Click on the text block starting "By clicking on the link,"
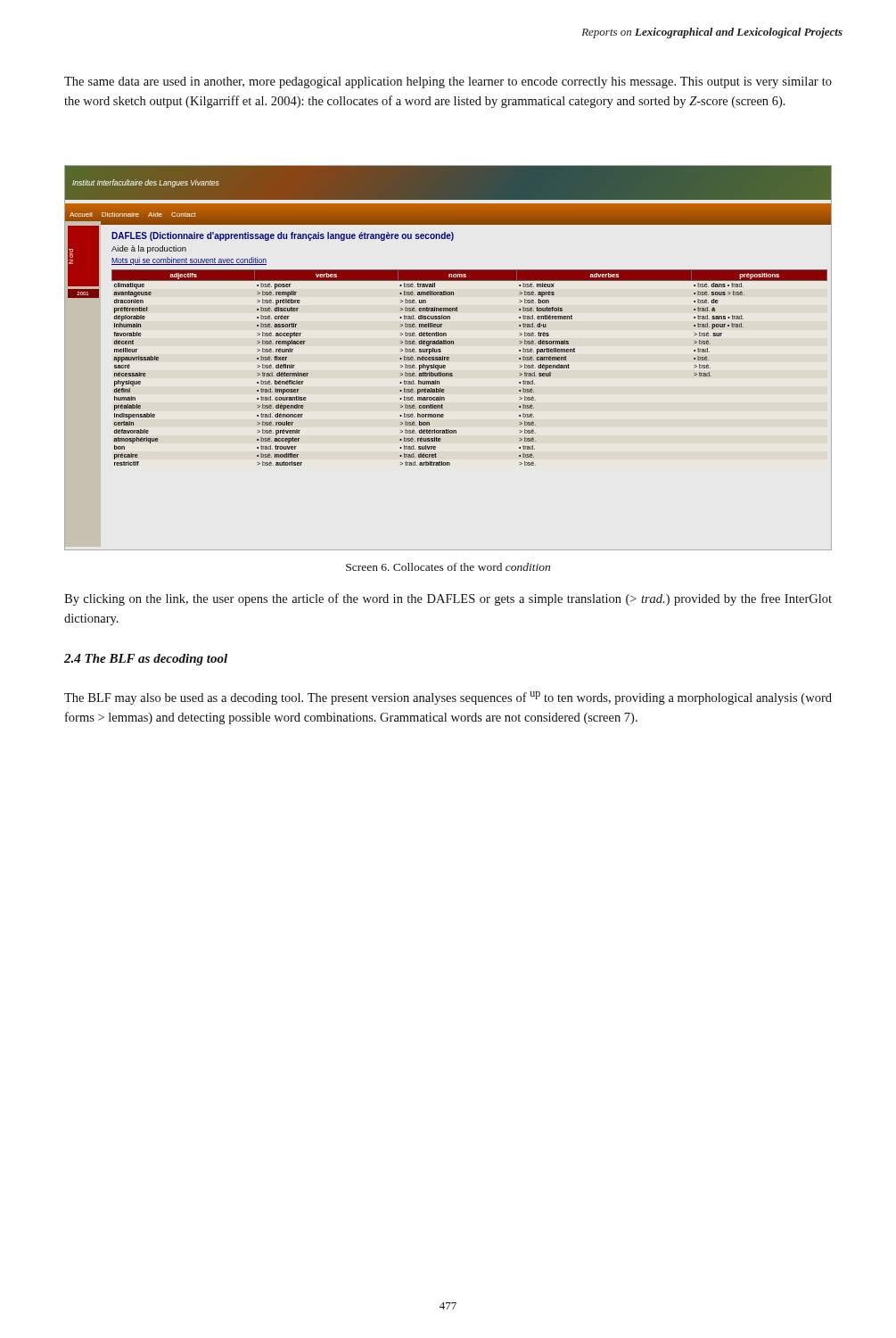 (x=448, y=609)
